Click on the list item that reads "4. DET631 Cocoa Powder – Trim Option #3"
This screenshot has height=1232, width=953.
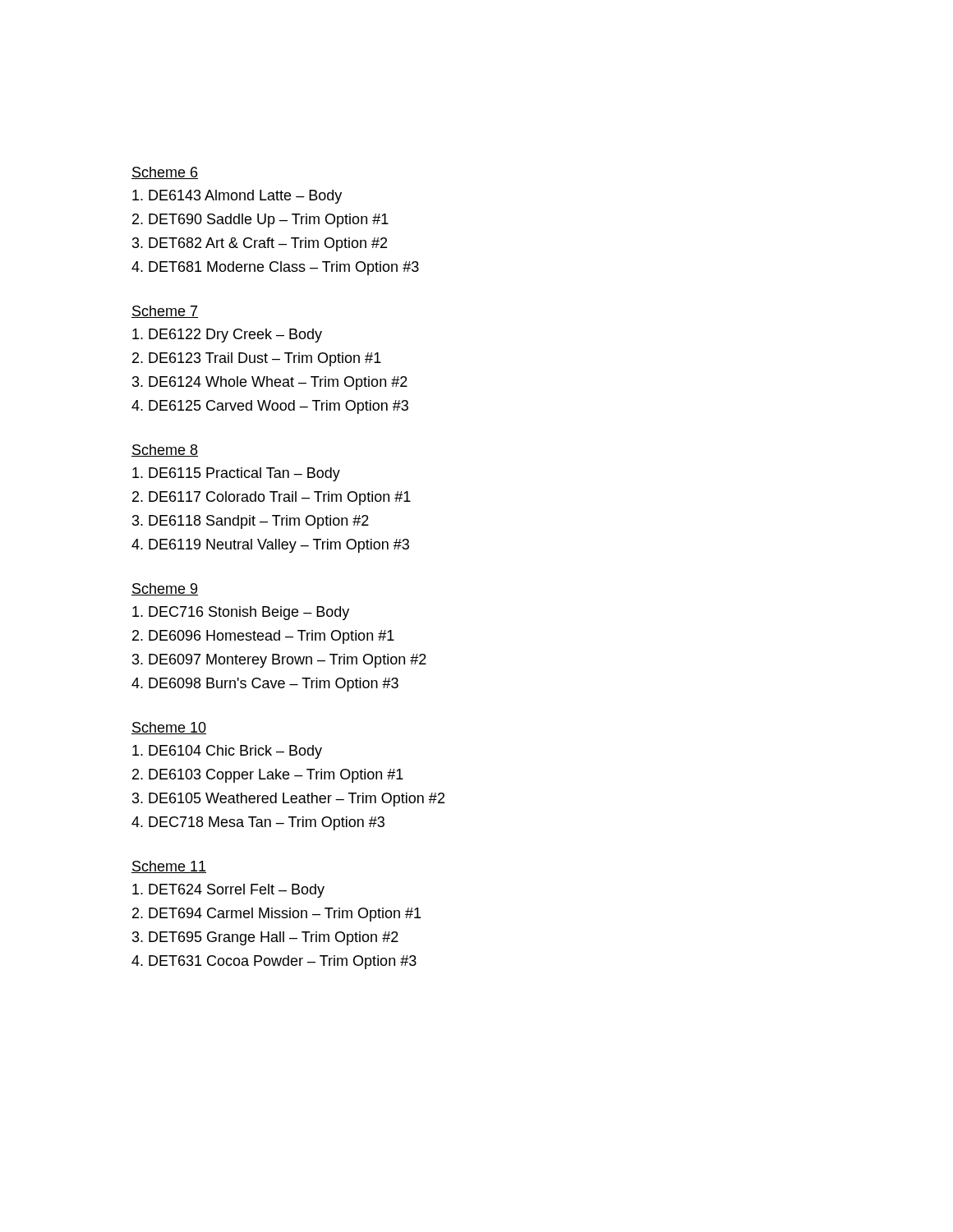(274, 961)
